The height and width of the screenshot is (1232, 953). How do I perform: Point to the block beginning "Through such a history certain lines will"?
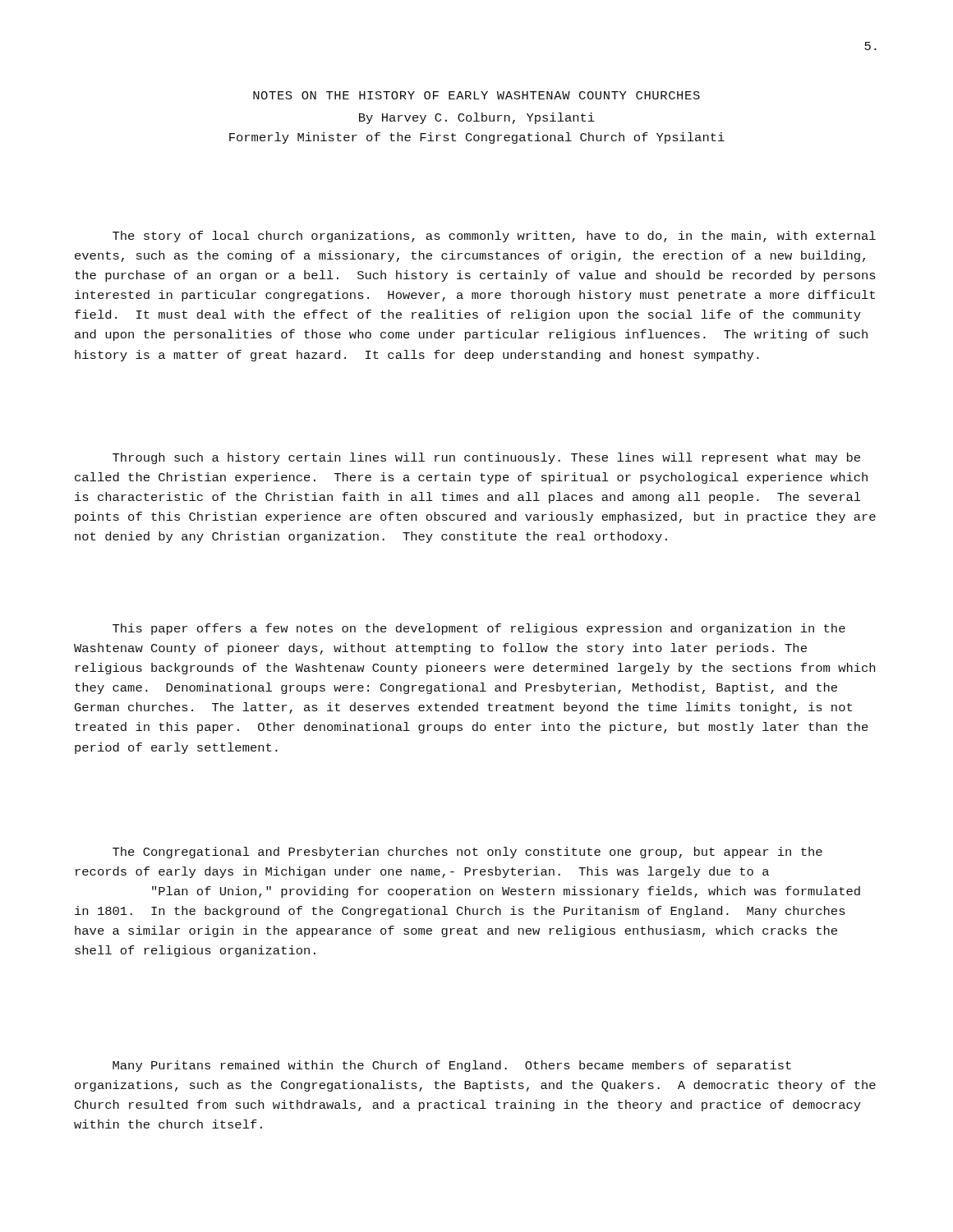click(476, 498)
